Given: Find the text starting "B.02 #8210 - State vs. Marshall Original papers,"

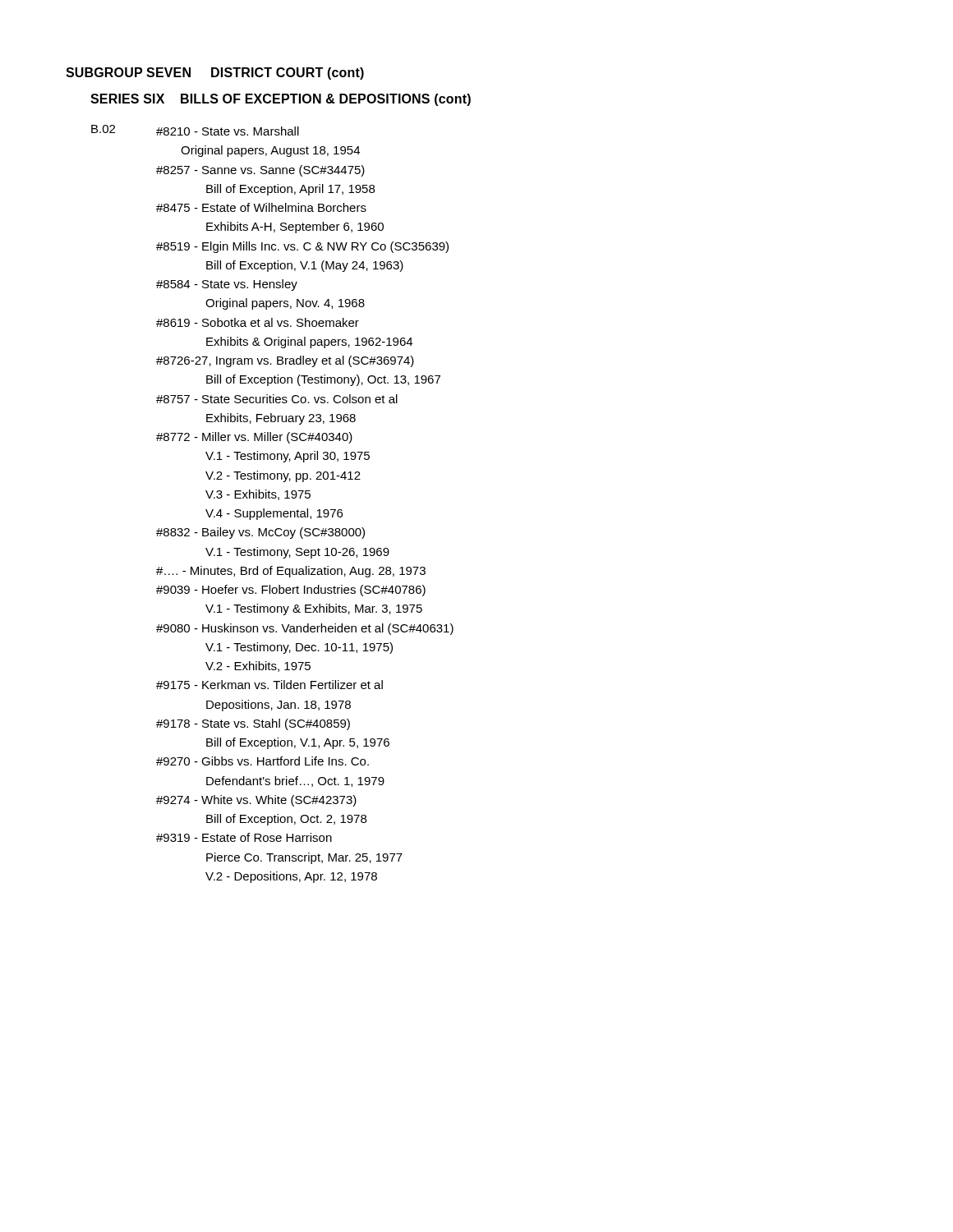Looking at the screenshot, I should click(195, 130).
